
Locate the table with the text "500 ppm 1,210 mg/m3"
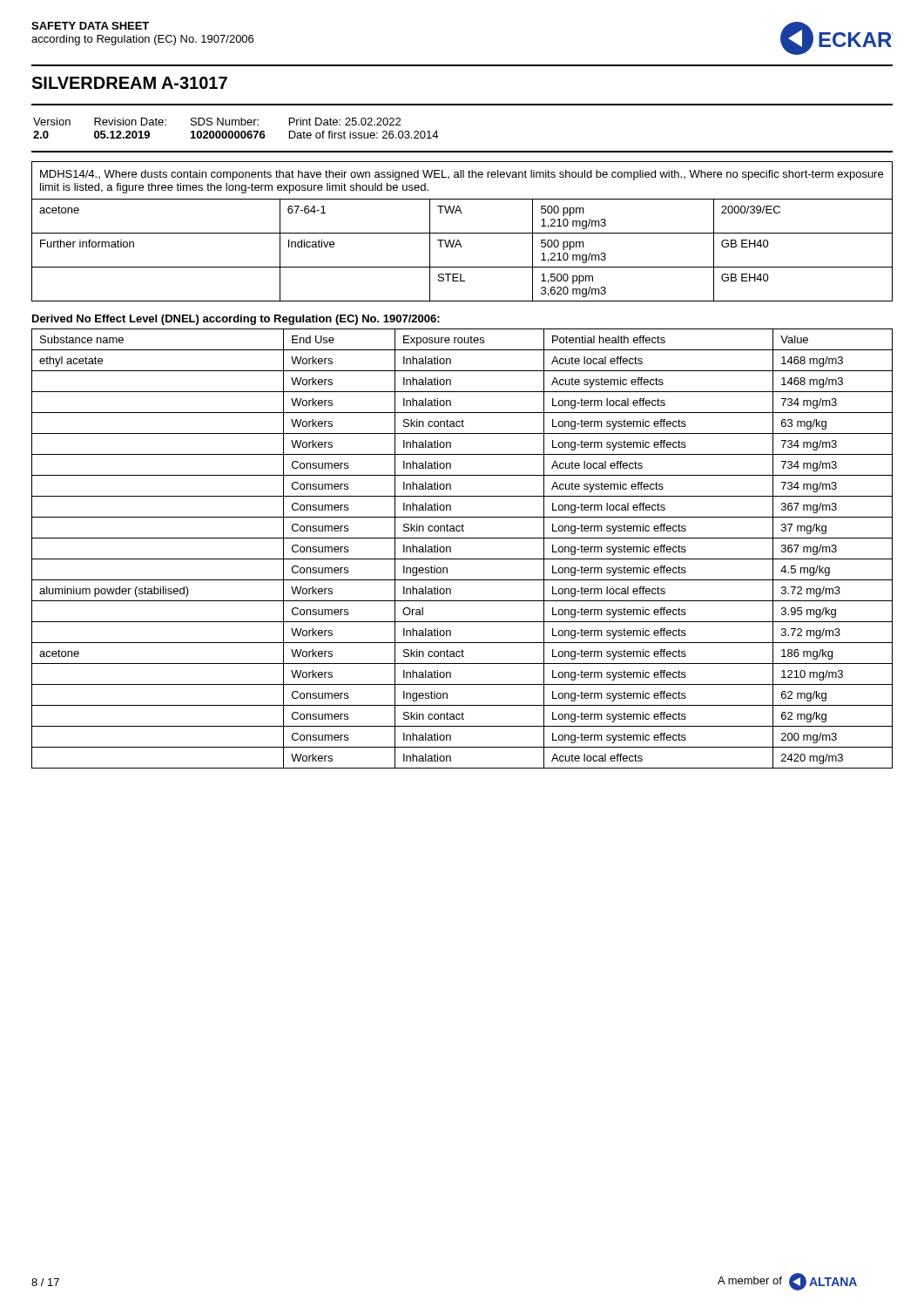coord(462,231)
